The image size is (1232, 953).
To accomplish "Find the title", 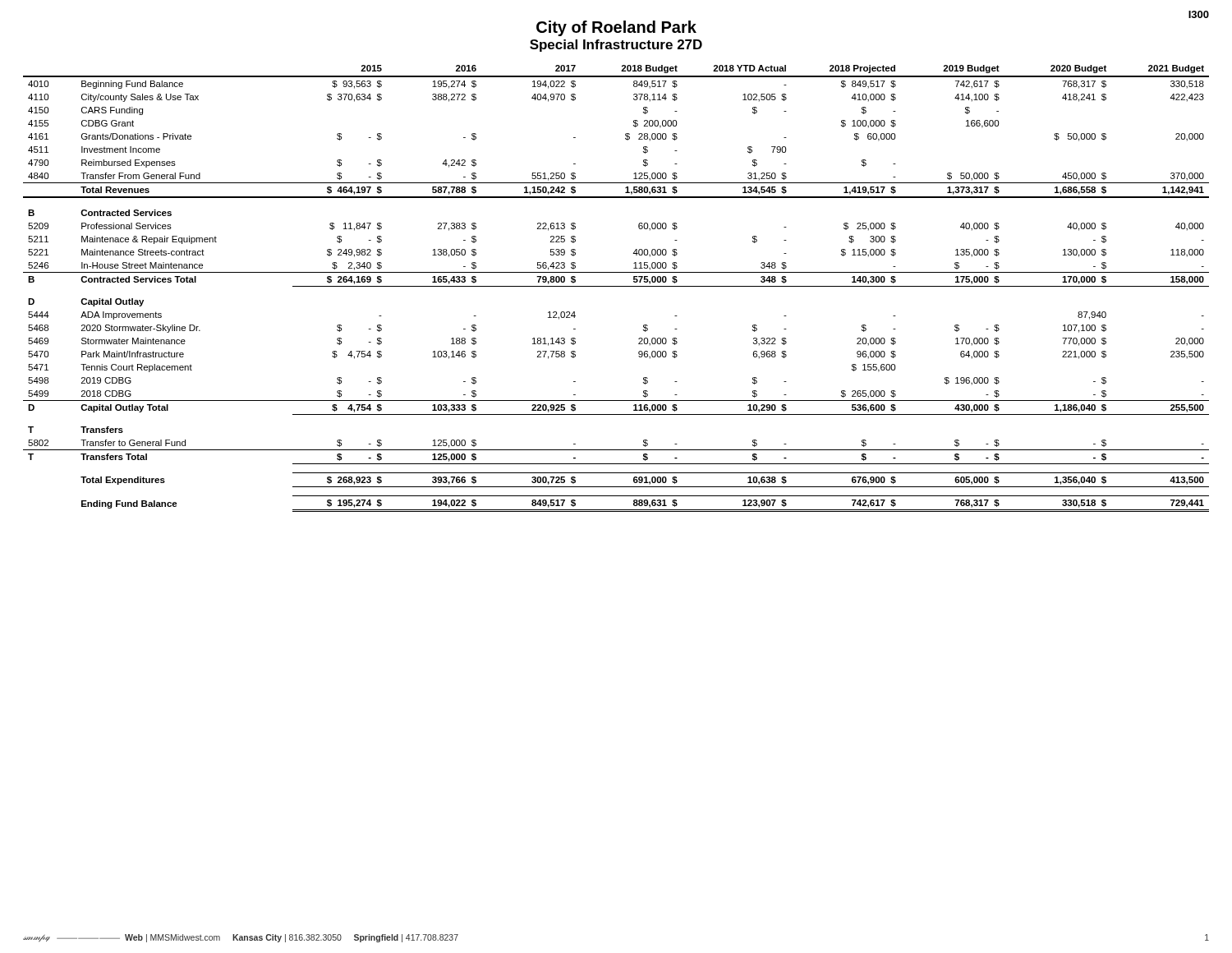I will click(616, 36).
